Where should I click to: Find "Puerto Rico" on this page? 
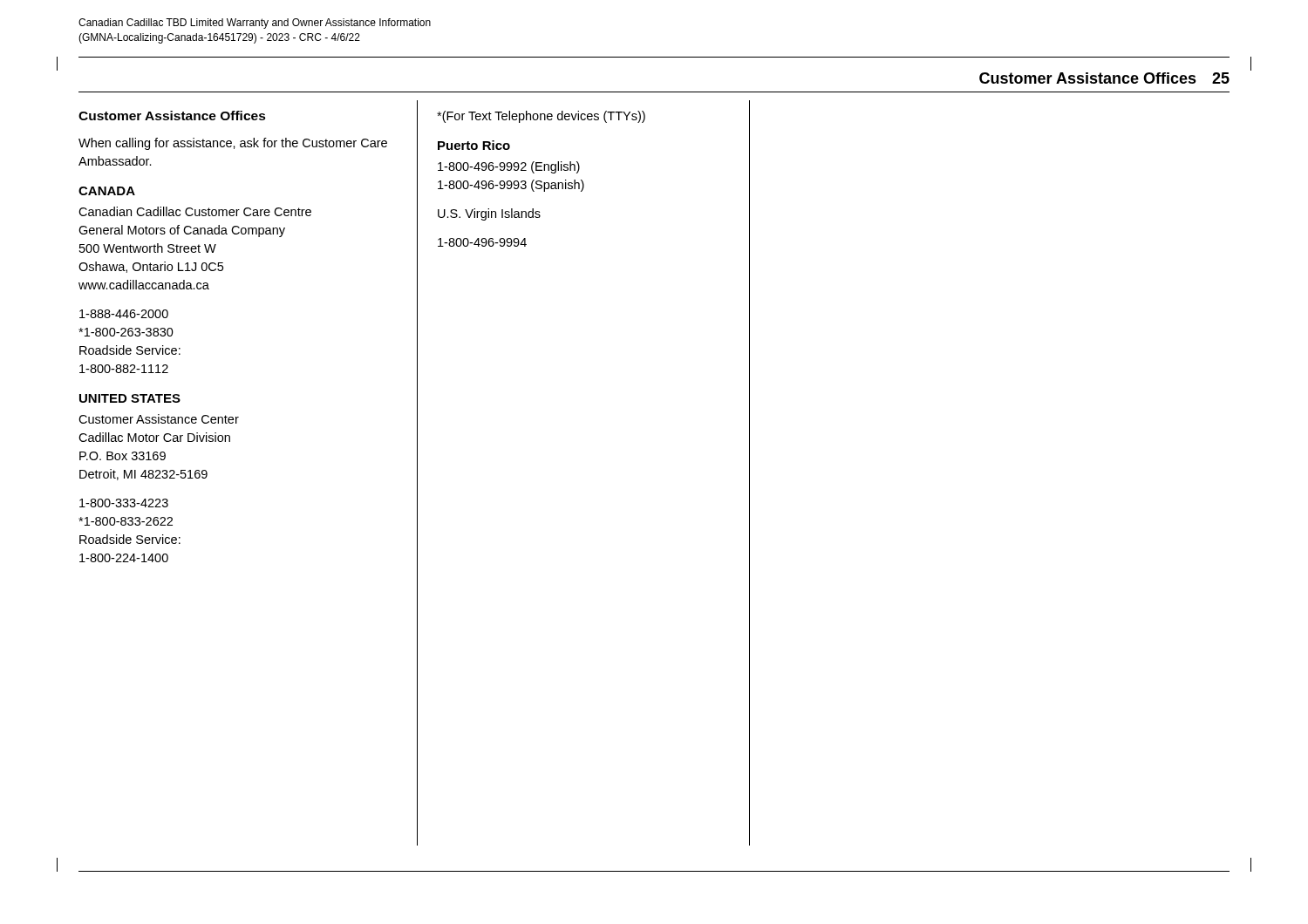coord(474,145)
